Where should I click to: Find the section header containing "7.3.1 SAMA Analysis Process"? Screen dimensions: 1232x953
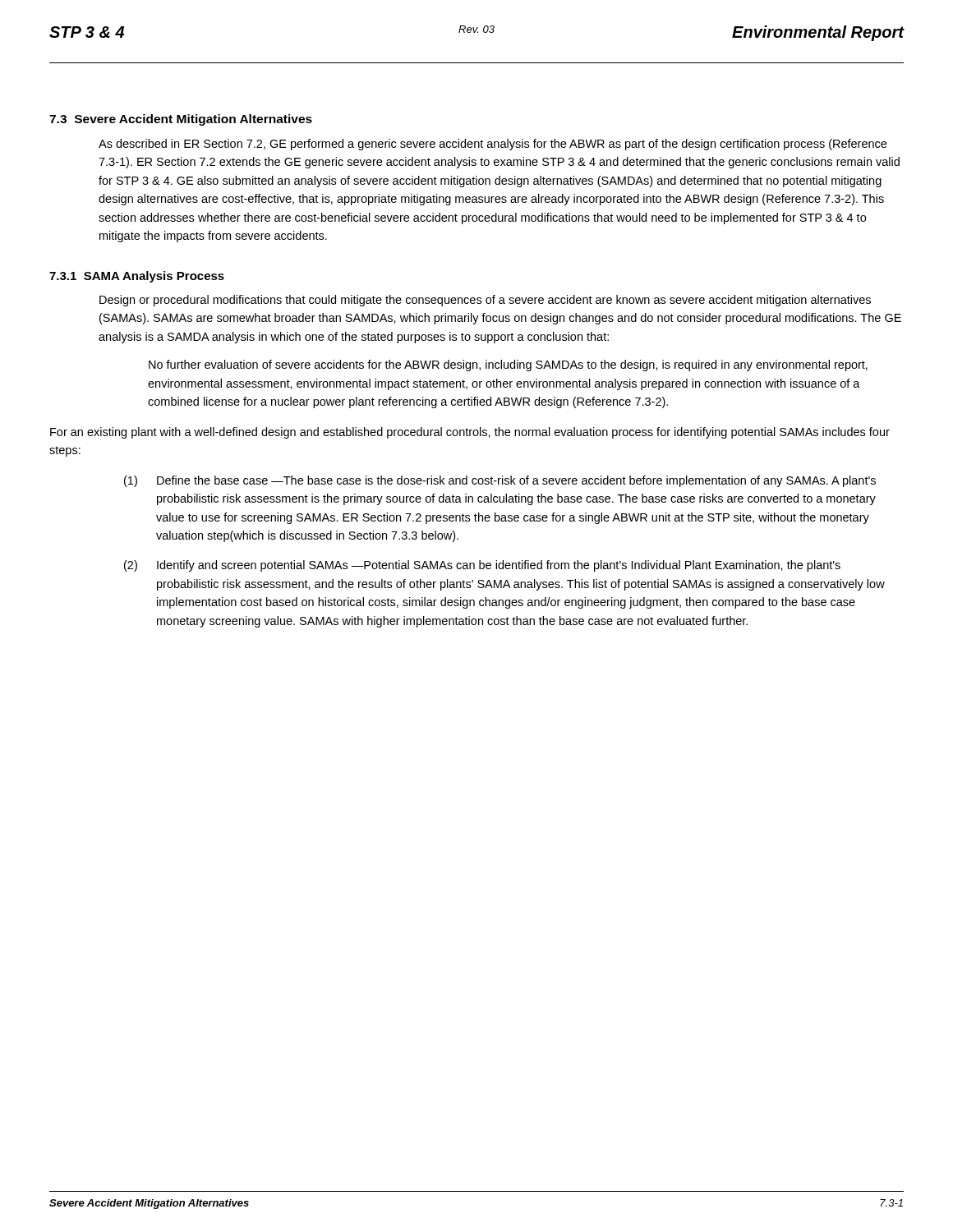click(x=137, y=275)
